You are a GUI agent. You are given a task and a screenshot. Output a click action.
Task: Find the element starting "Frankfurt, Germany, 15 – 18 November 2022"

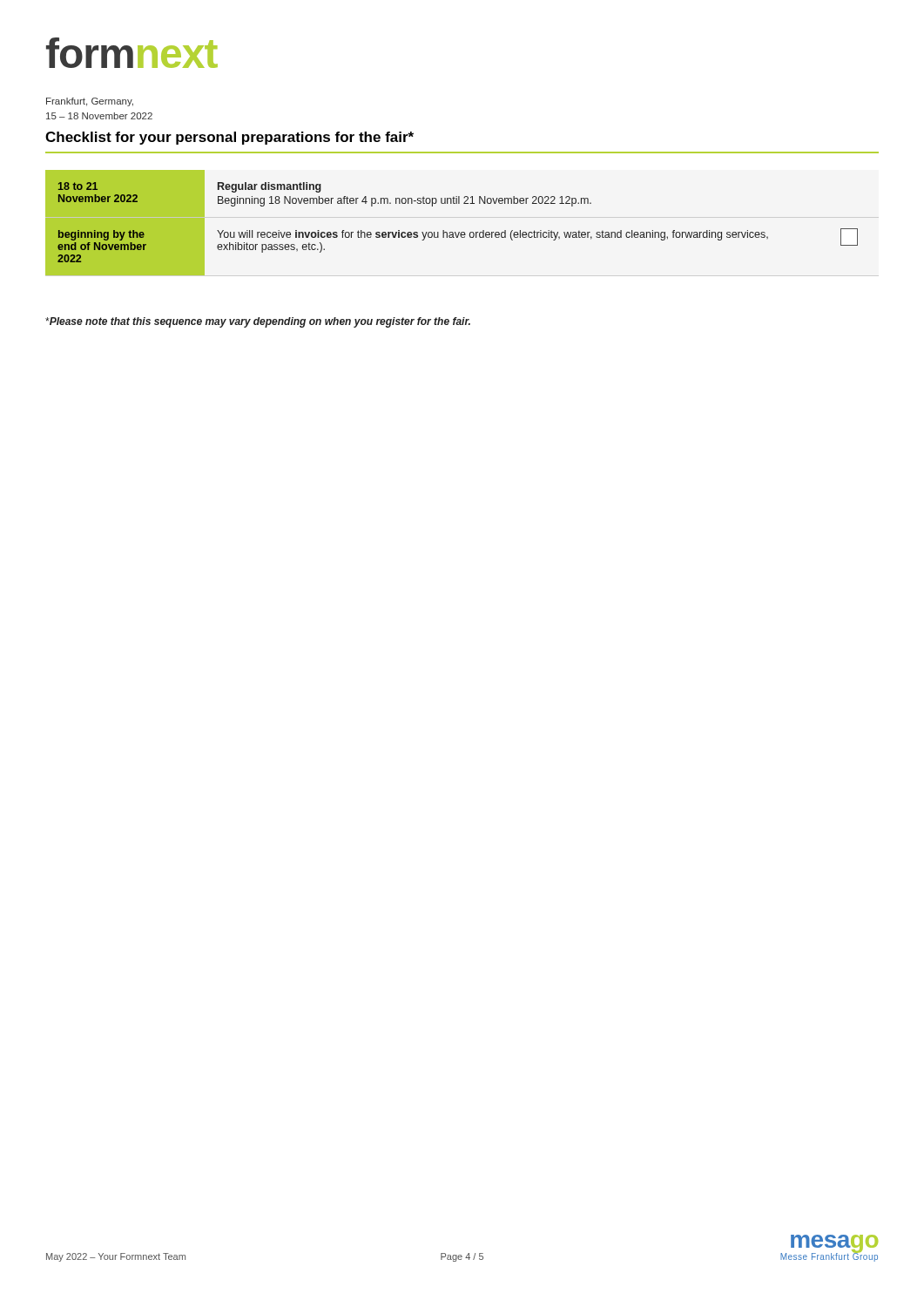coord(99,109)
